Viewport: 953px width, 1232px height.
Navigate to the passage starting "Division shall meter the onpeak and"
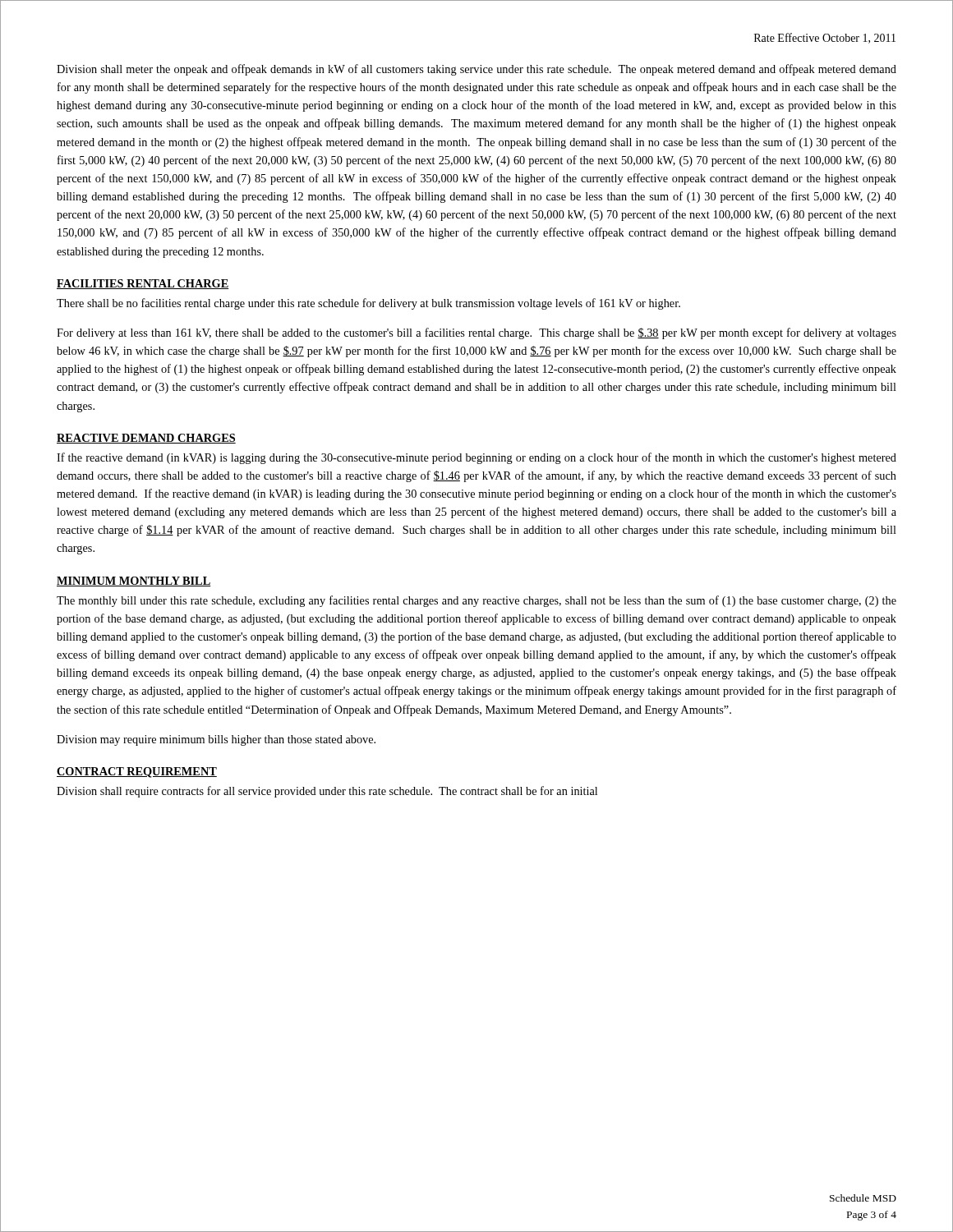476,160
